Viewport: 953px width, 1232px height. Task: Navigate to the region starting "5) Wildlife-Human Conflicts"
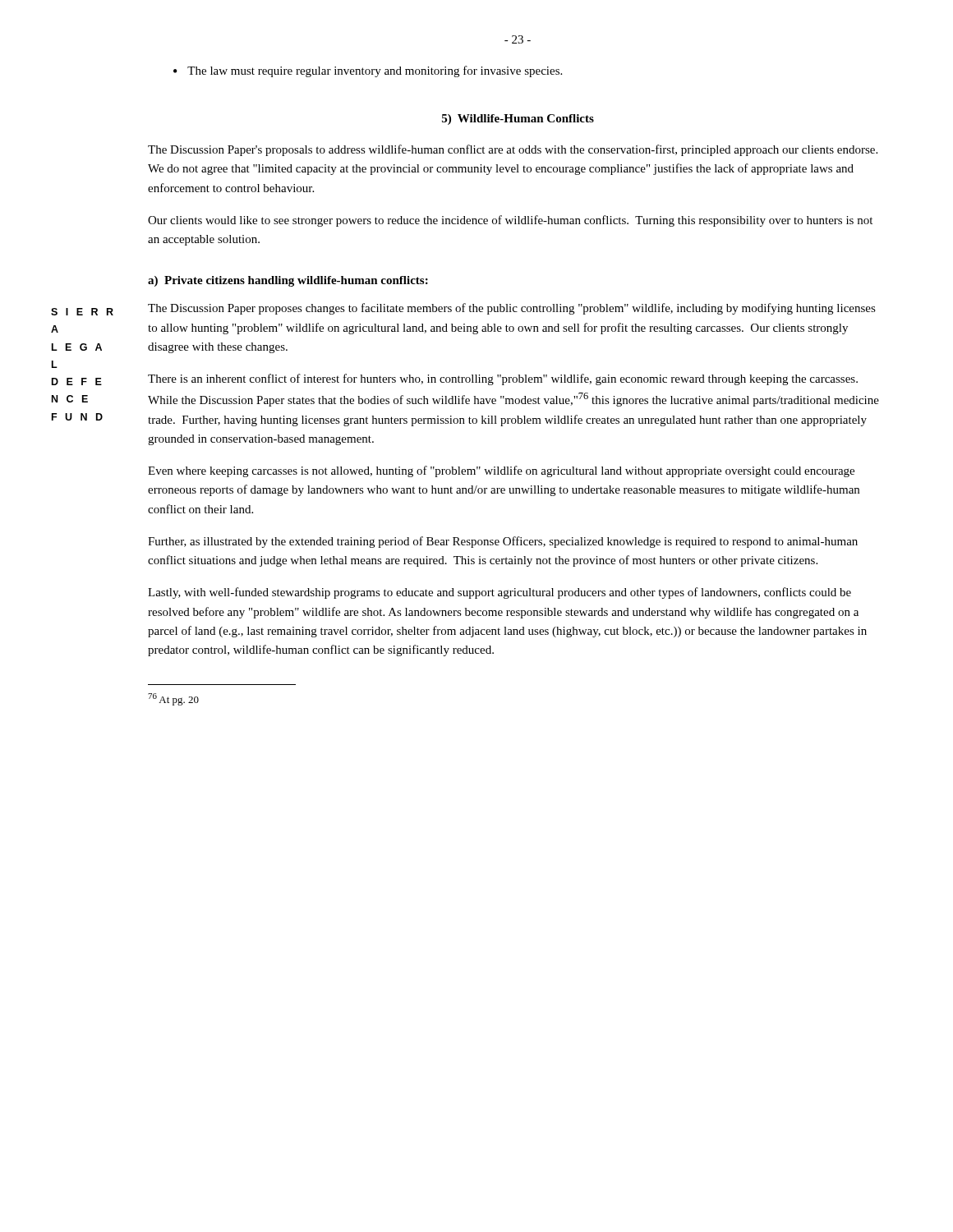tap(518, 118)
